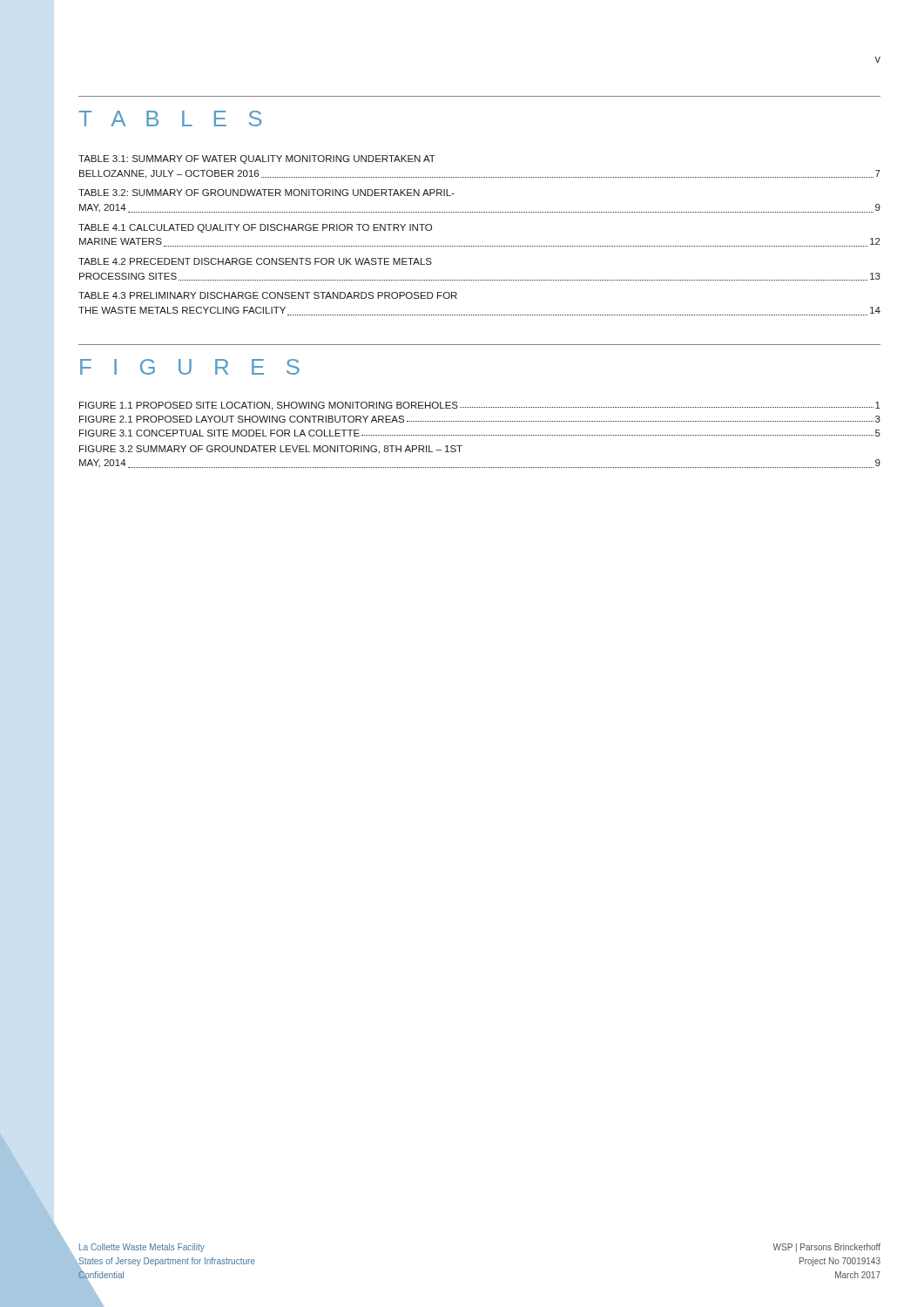Select the text starting "TABLE 4.3 PRELIMINARY DISCHARGE CONSENT STANDARDS"

coord(479,303)
